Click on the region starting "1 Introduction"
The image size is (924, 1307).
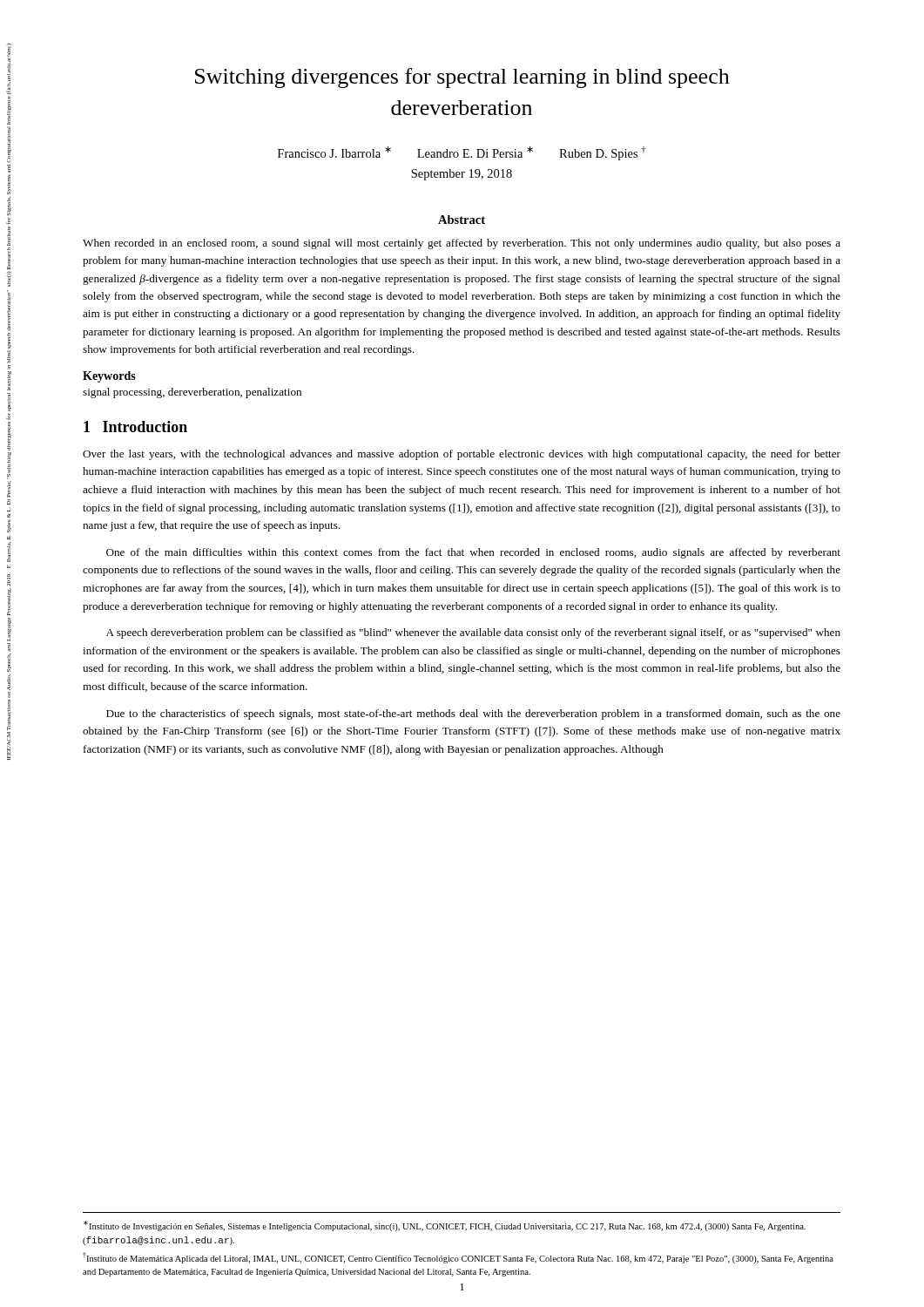[135, 427]
